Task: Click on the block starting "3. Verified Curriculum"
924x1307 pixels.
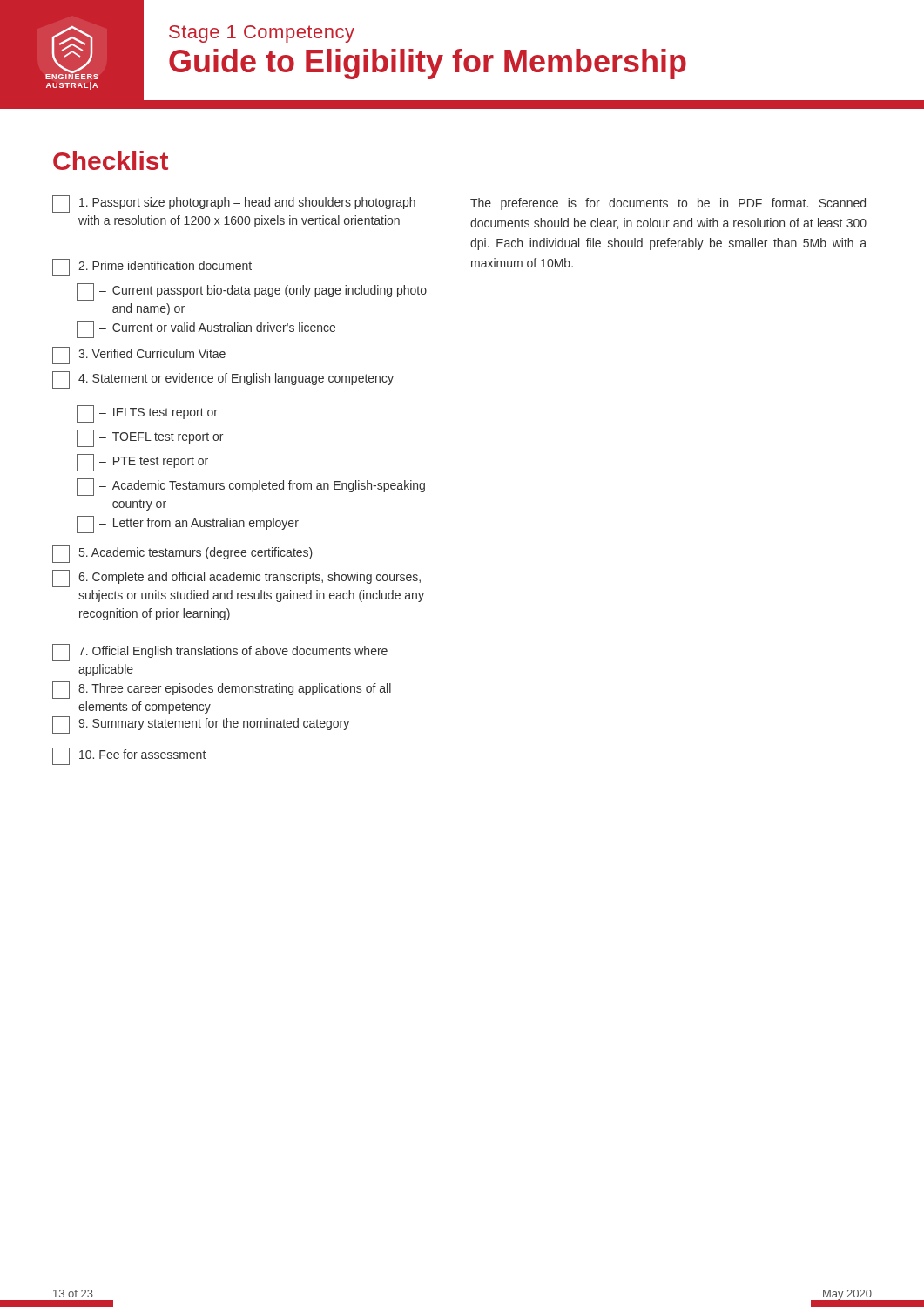Action: 139,355
